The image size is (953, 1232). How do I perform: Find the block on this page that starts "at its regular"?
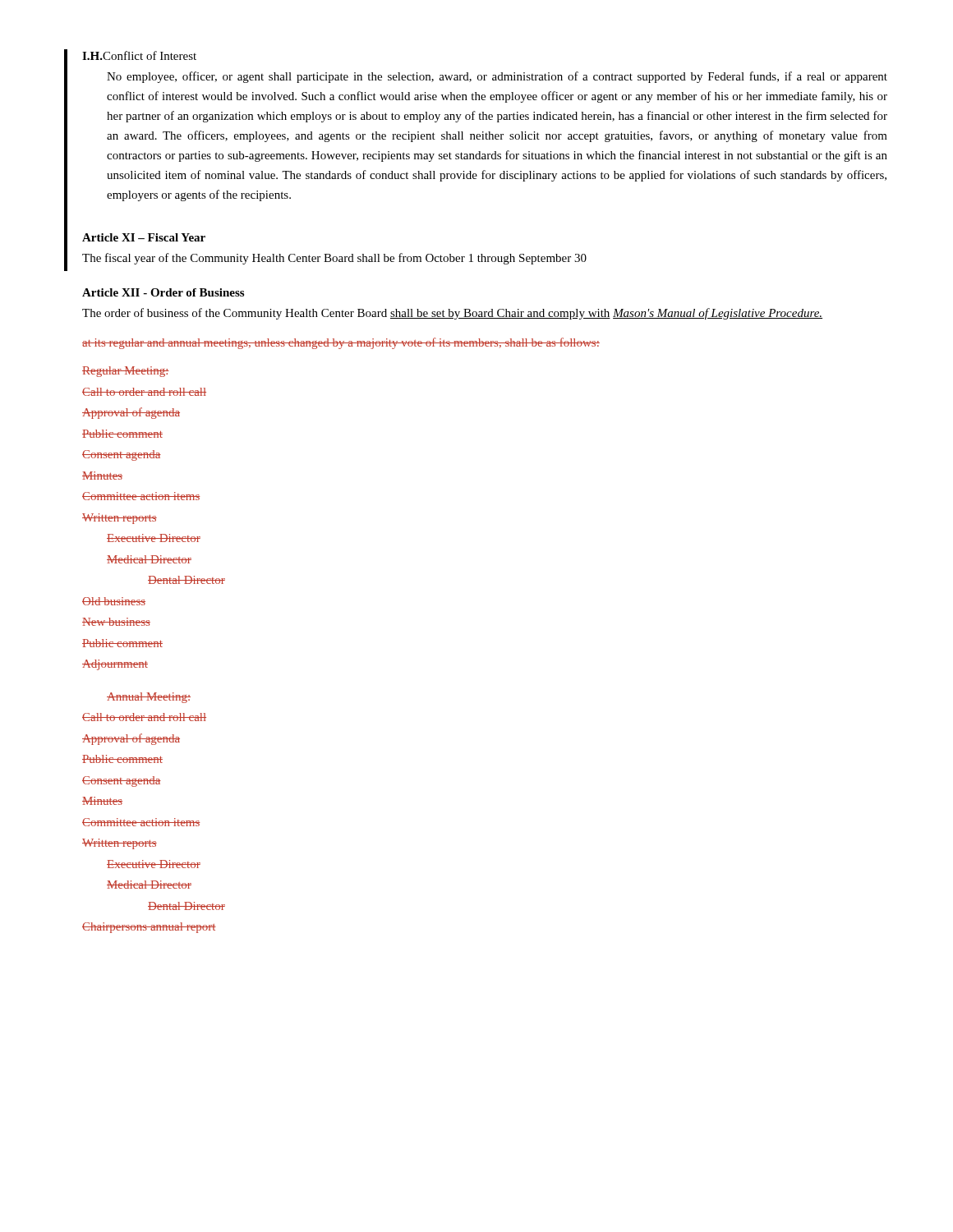(x=341, y=342)
